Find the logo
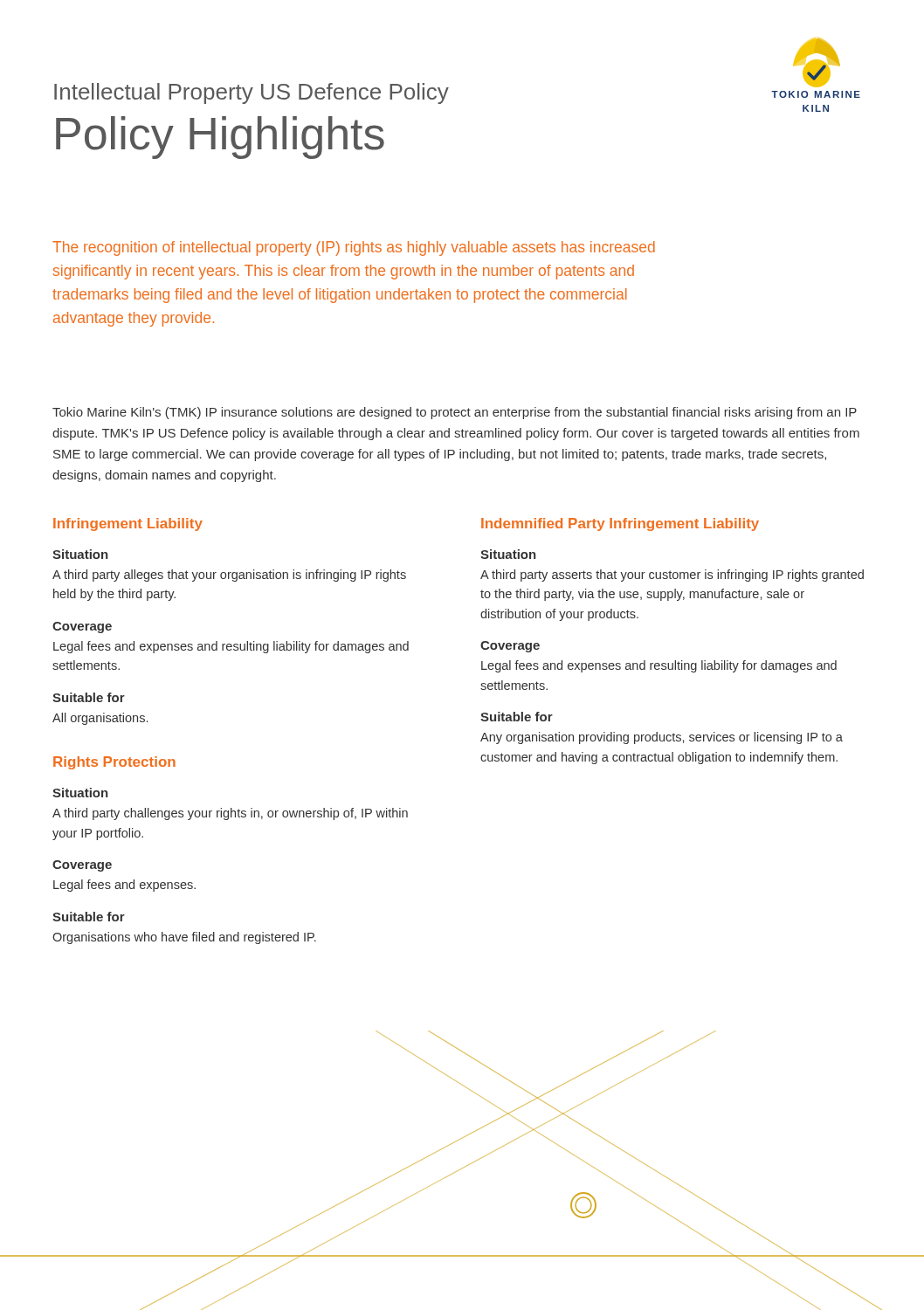Image resolution: width=924 pixels, height=1310 pixels. coord(817,79)
